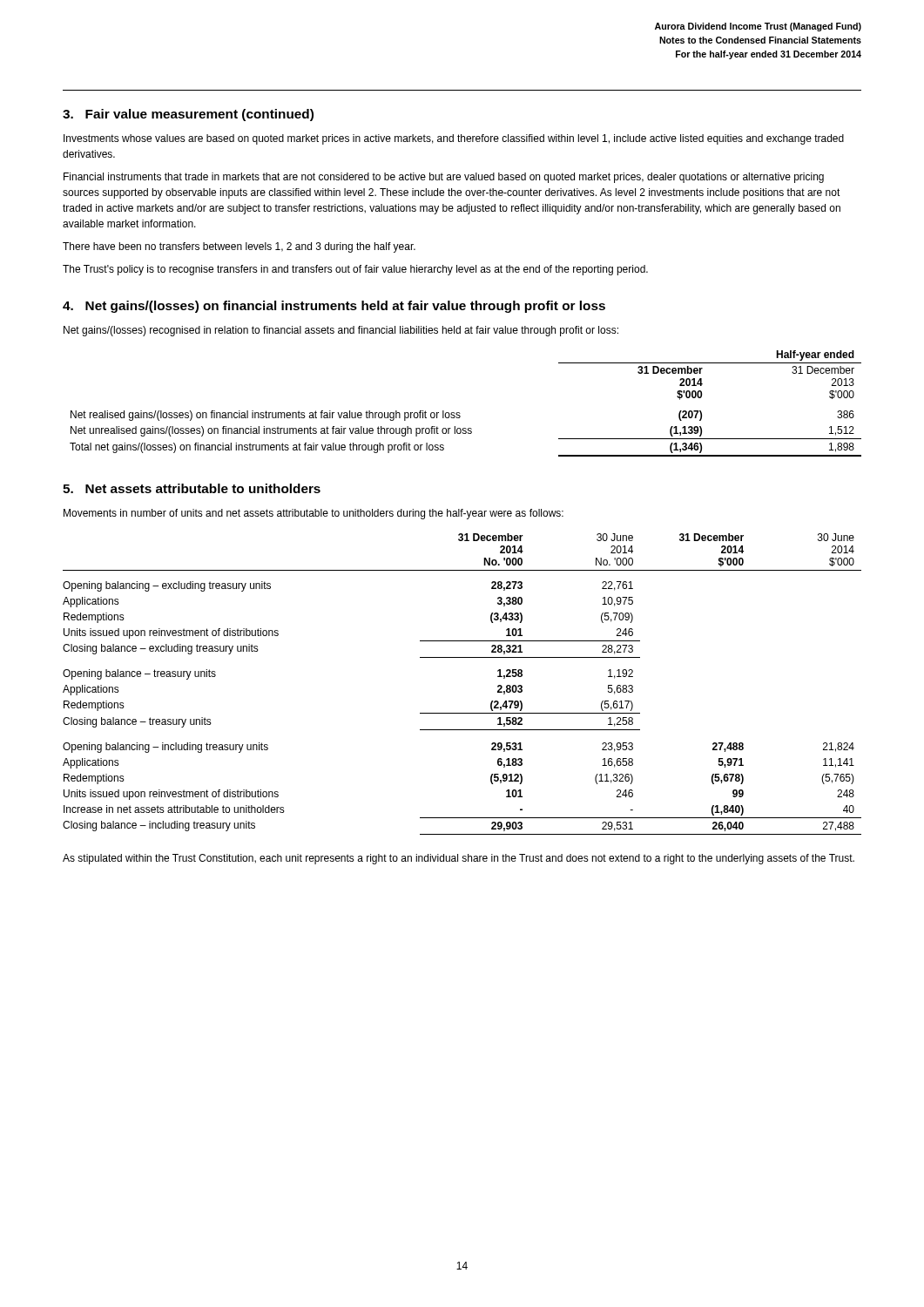The image size is (924, 1307).
Task: Find the section header with the text "4. Net gains/(losses) on financial instruments"
Action: pyautogui.click(x=334, y=305)
